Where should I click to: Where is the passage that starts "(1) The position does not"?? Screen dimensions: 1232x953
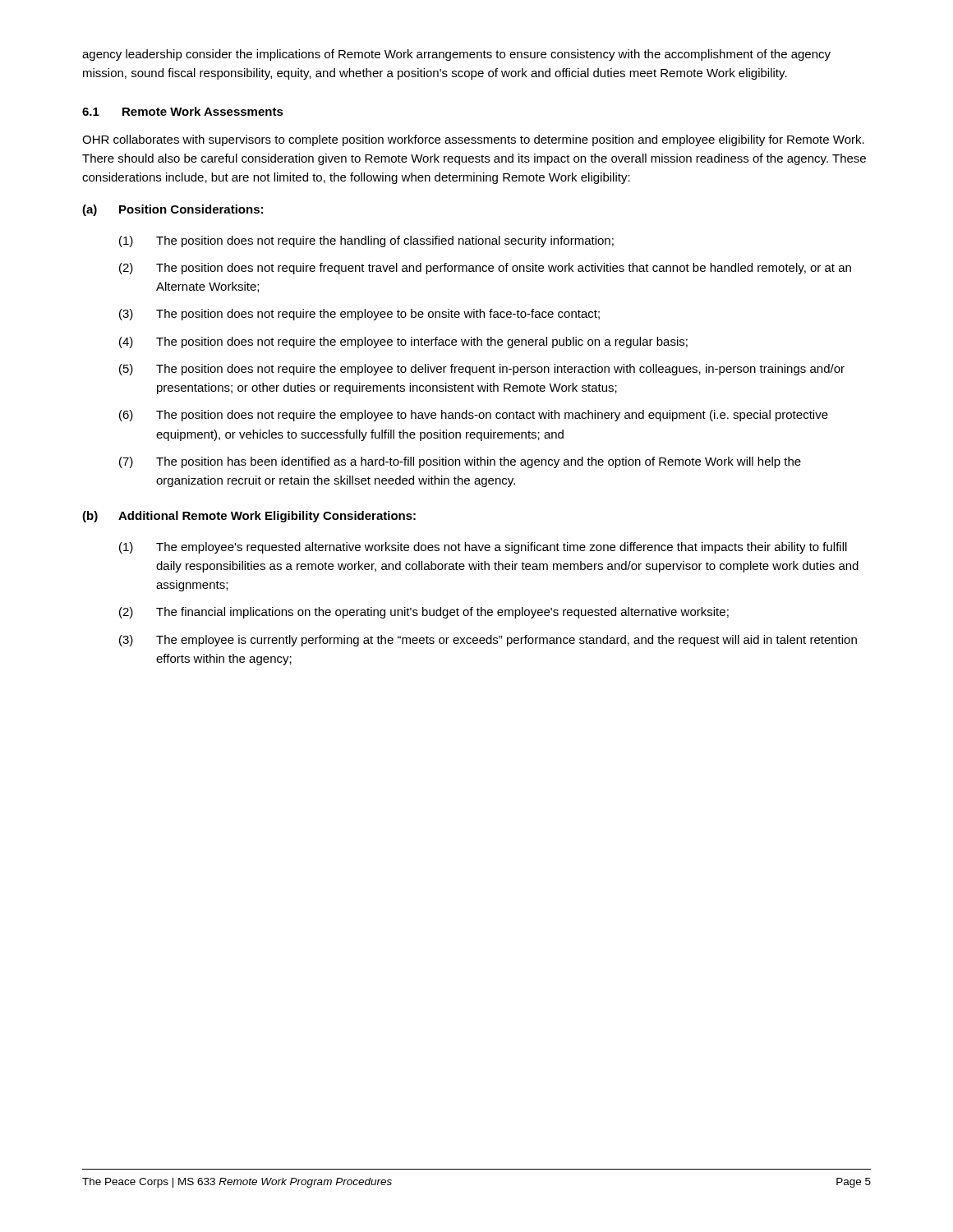click(495, 240)
